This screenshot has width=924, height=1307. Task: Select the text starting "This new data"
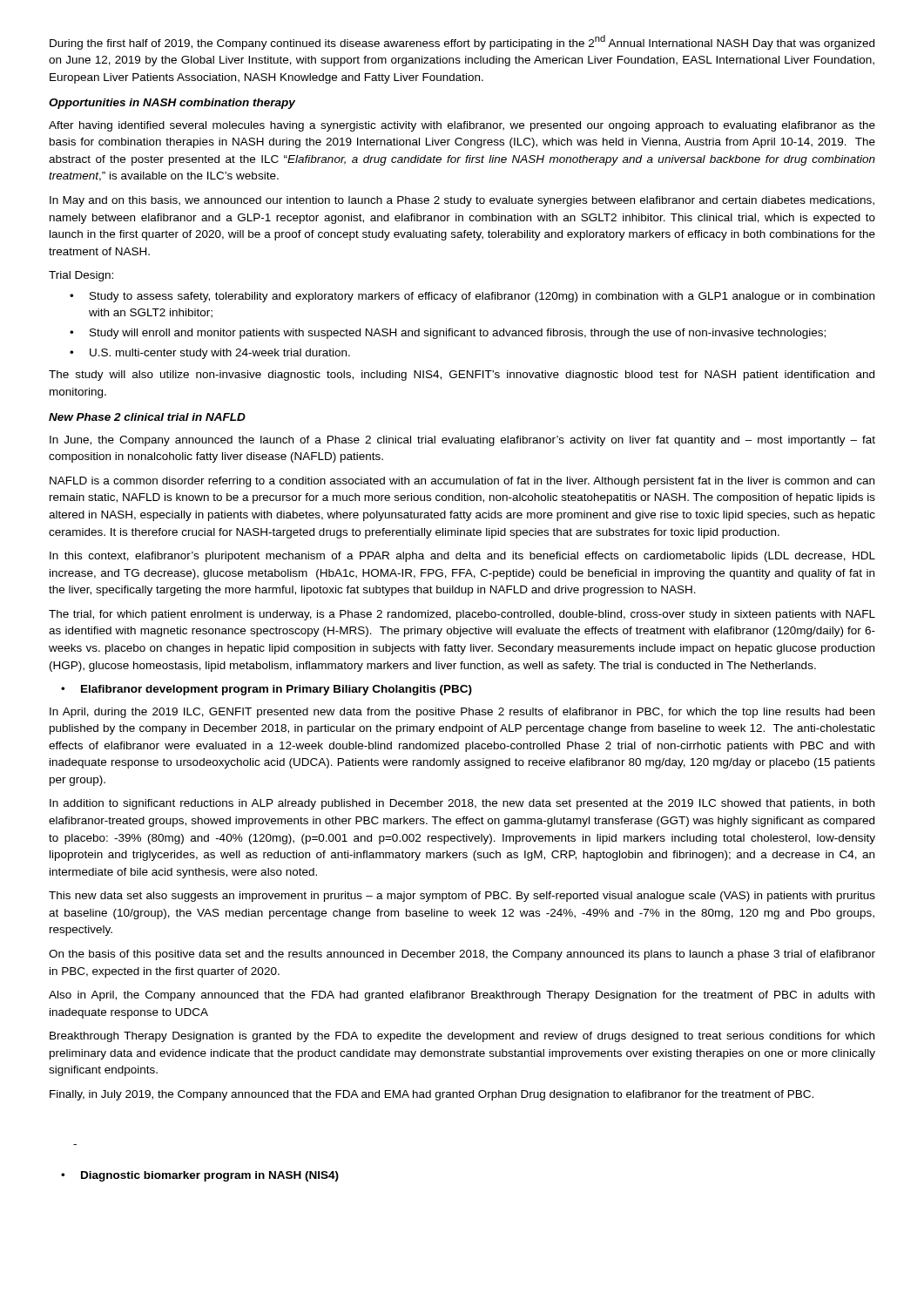[x=462, y=913]
